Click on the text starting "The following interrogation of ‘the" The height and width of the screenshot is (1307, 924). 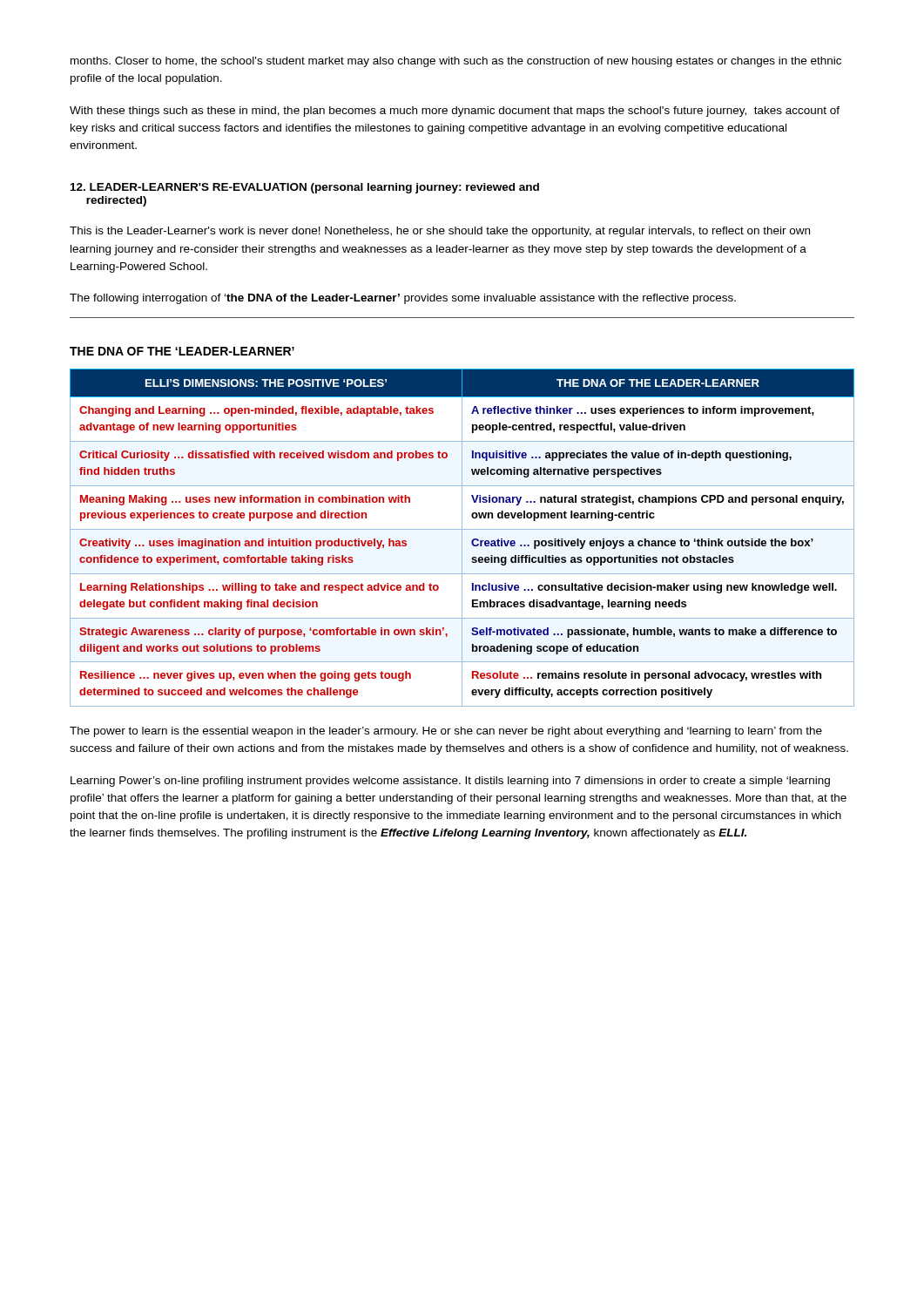(403, 298)
